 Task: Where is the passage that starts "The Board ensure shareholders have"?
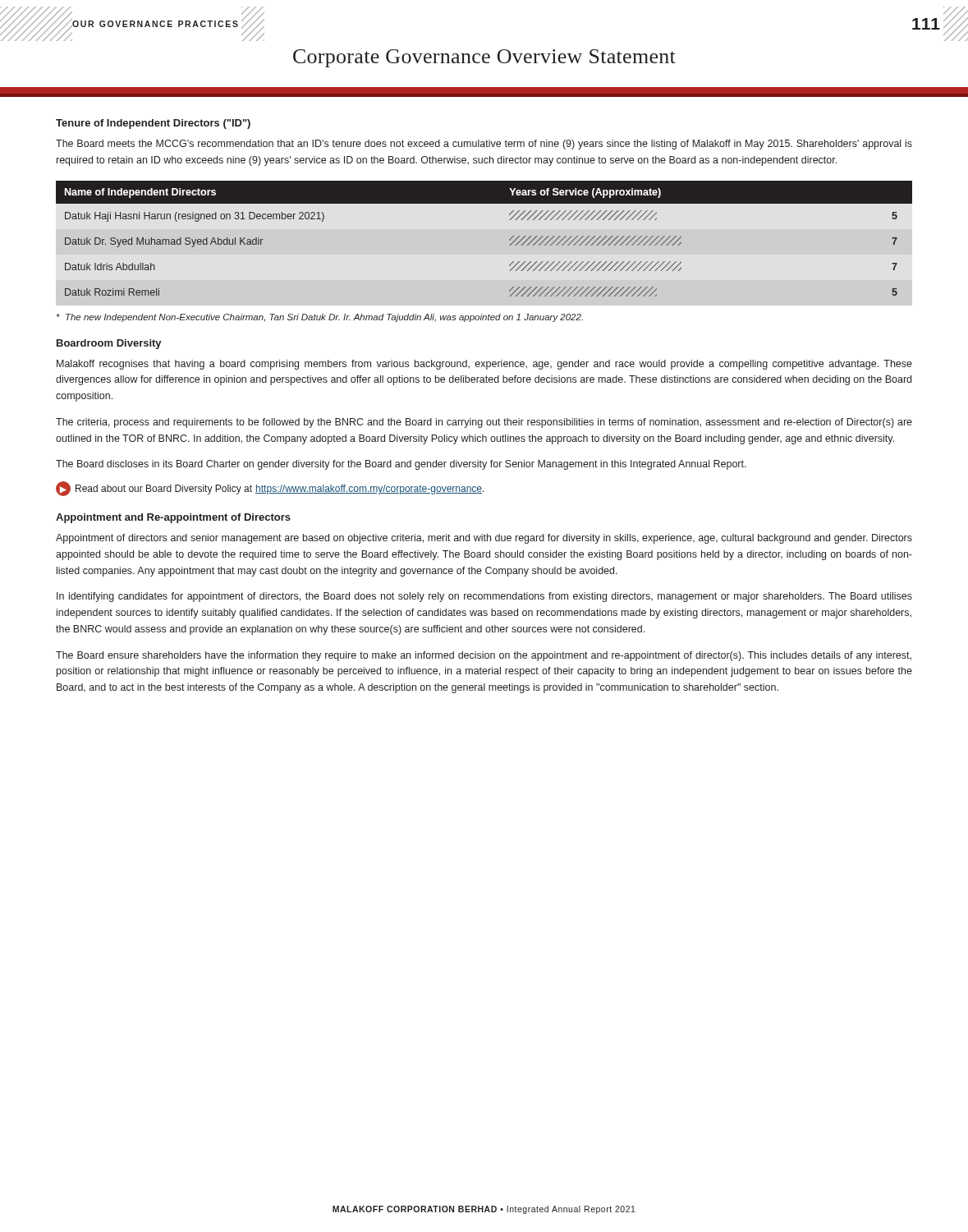point(484,671)
